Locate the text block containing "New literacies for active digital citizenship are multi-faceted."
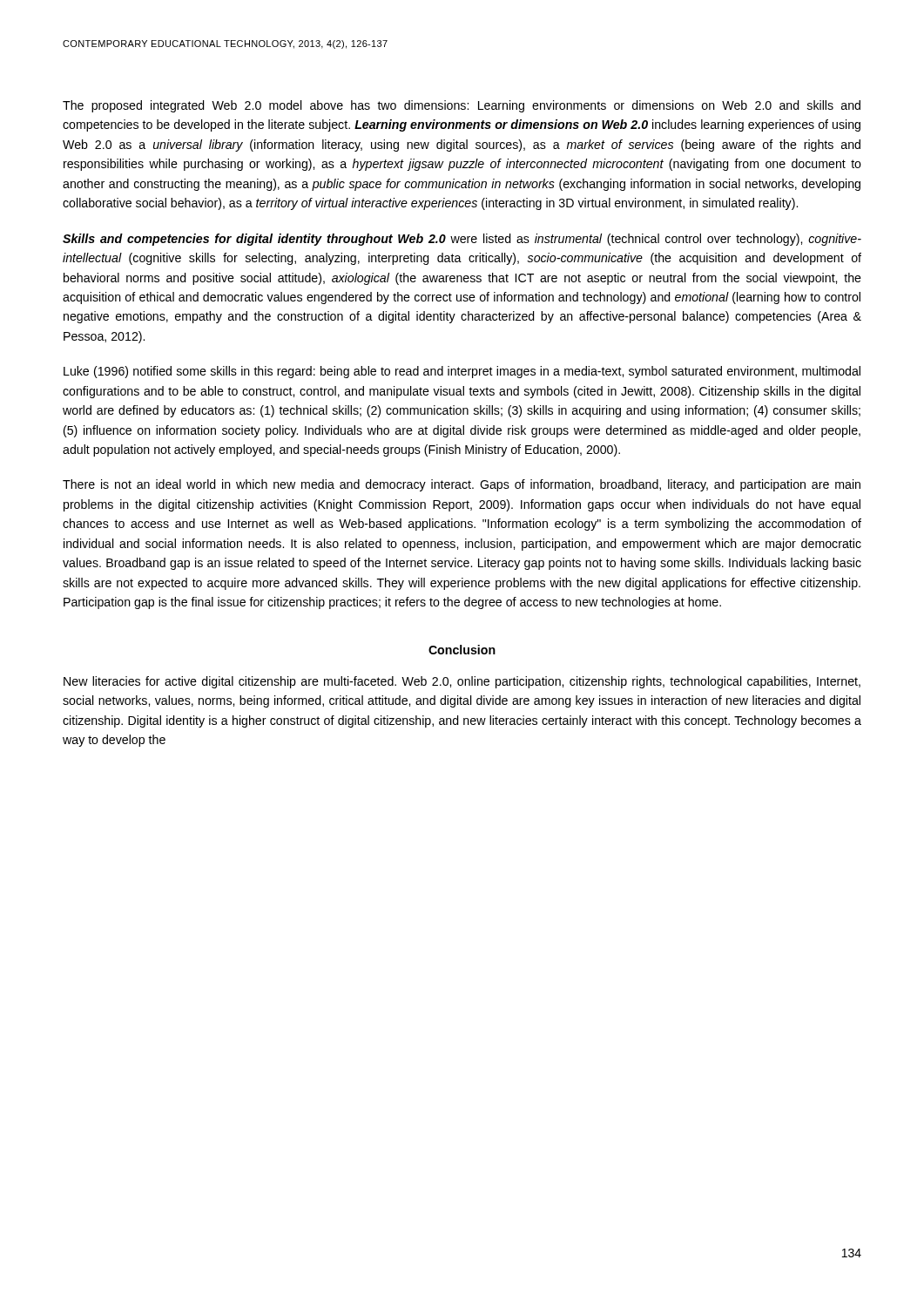Screen dimensions: 1307x924 (x=462, y=711)
